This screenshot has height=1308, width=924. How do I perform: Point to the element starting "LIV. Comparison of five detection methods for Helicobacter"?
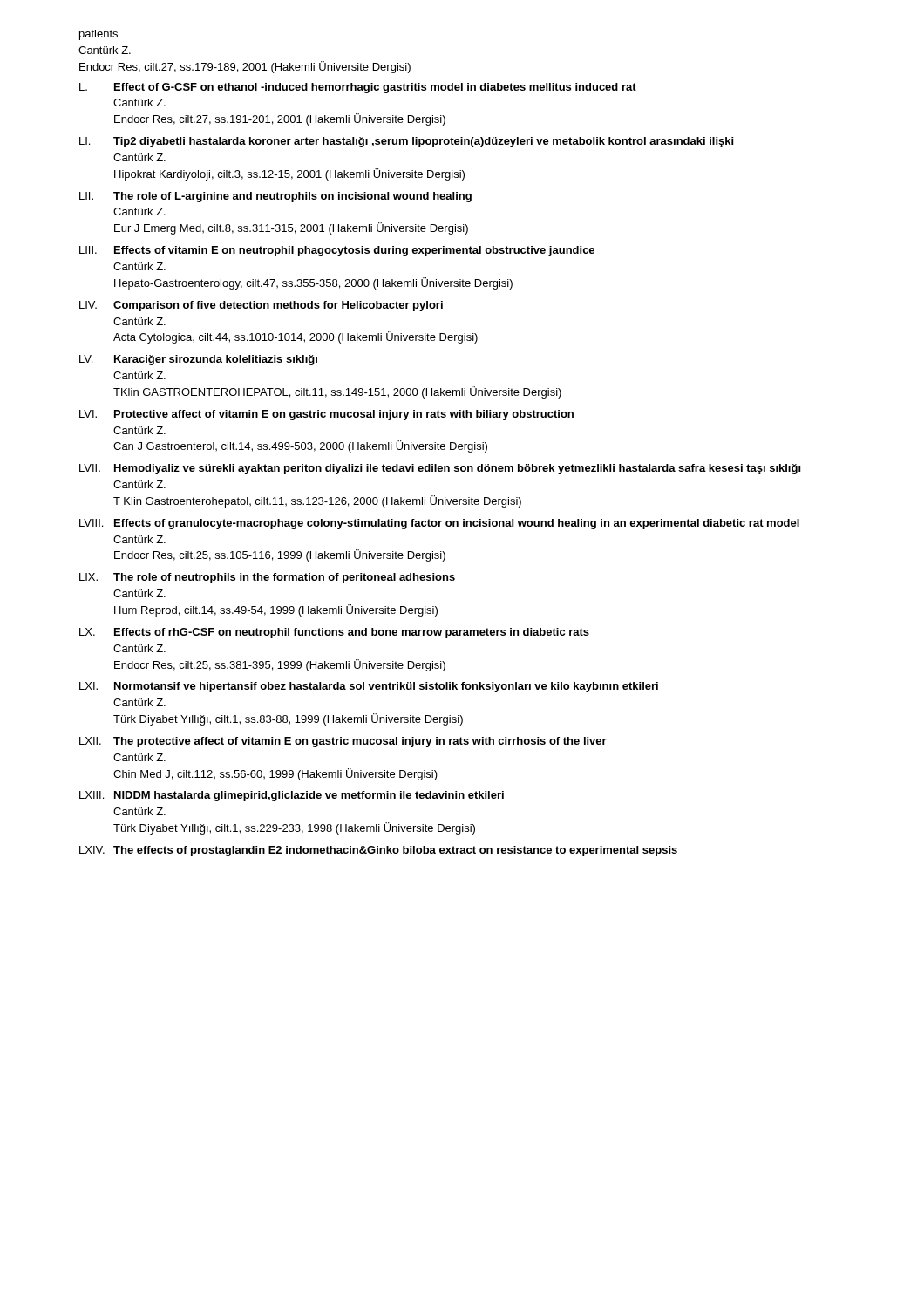click(x=471, y=322)
